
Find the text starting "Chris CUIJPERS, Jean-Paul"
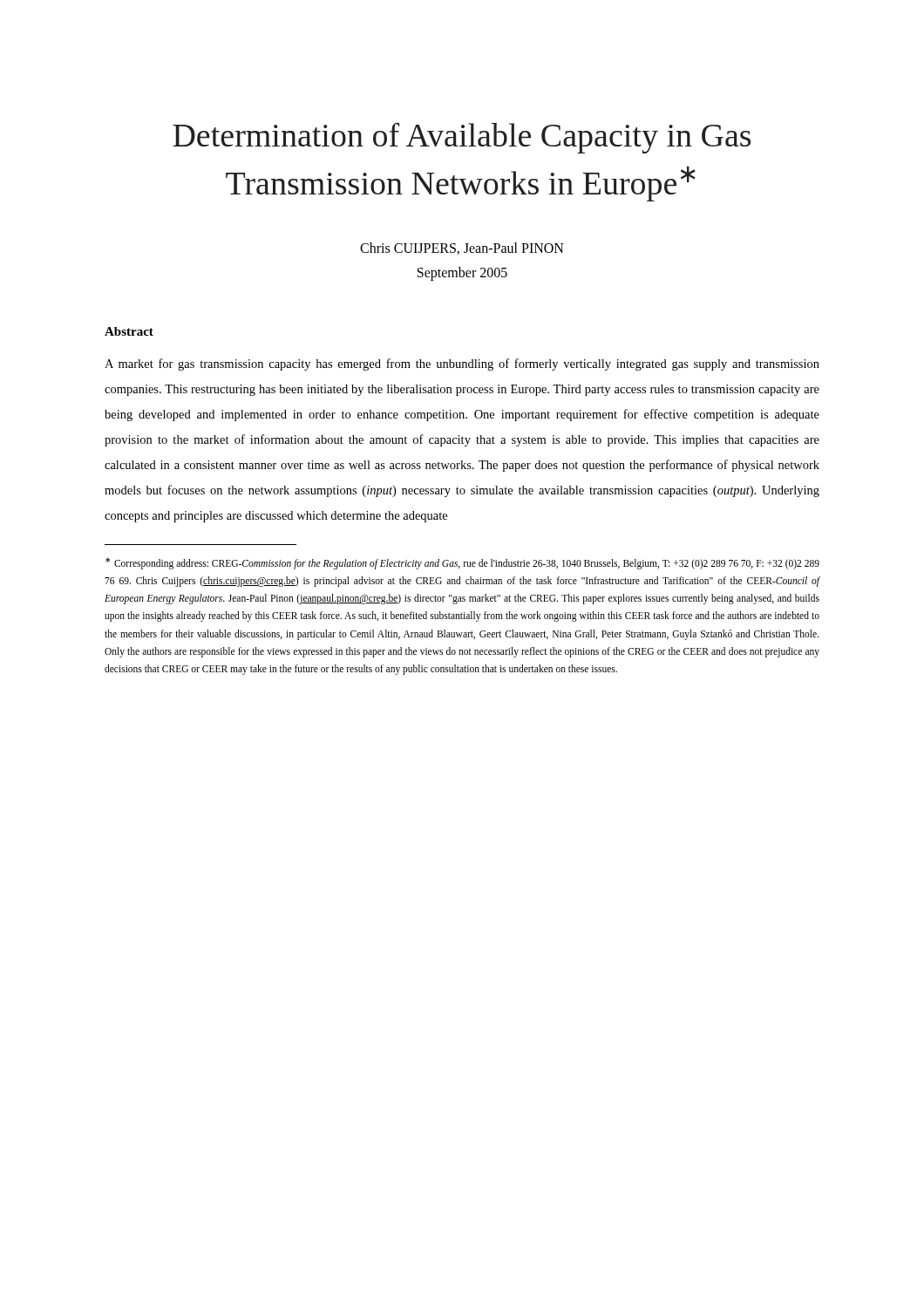[x=462, y=248]
